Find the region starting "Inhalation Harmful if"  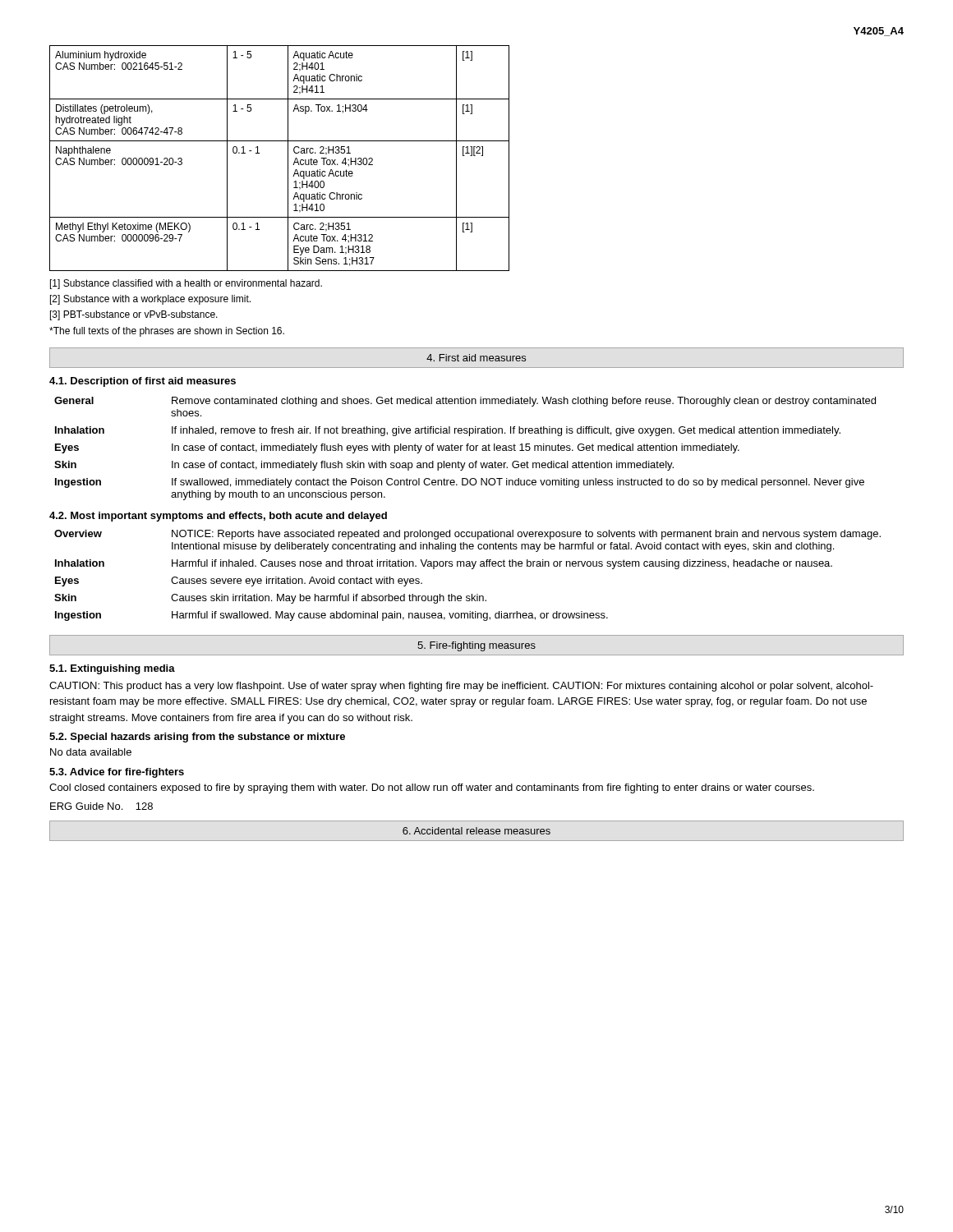pos(476,563)
